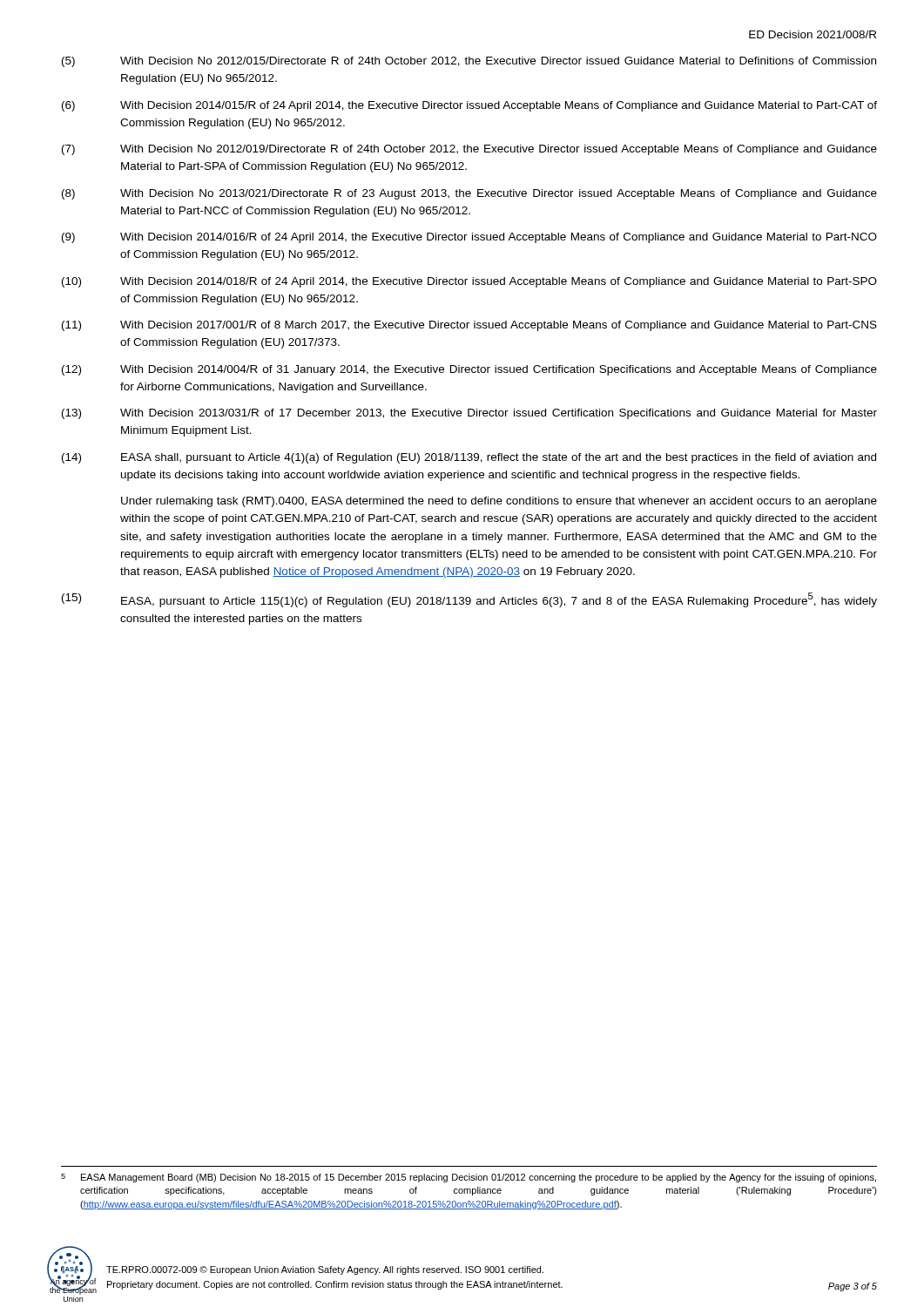
Task: Locate the list item with the text "(8) With Decision No"
Action: pos(469,202)
